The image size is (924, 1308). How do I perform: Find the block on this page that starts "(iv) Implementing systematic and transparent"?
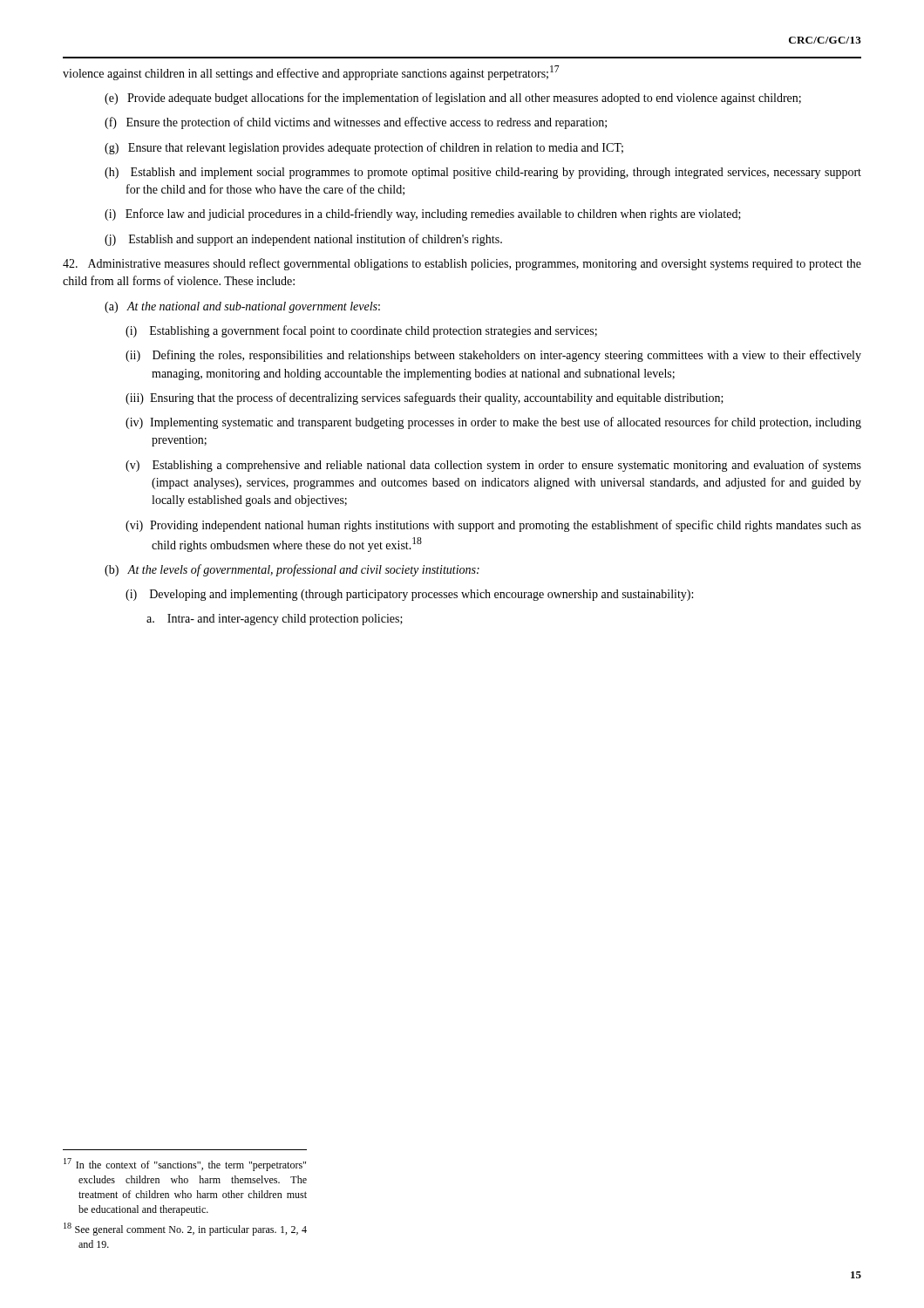coord(493,432)
